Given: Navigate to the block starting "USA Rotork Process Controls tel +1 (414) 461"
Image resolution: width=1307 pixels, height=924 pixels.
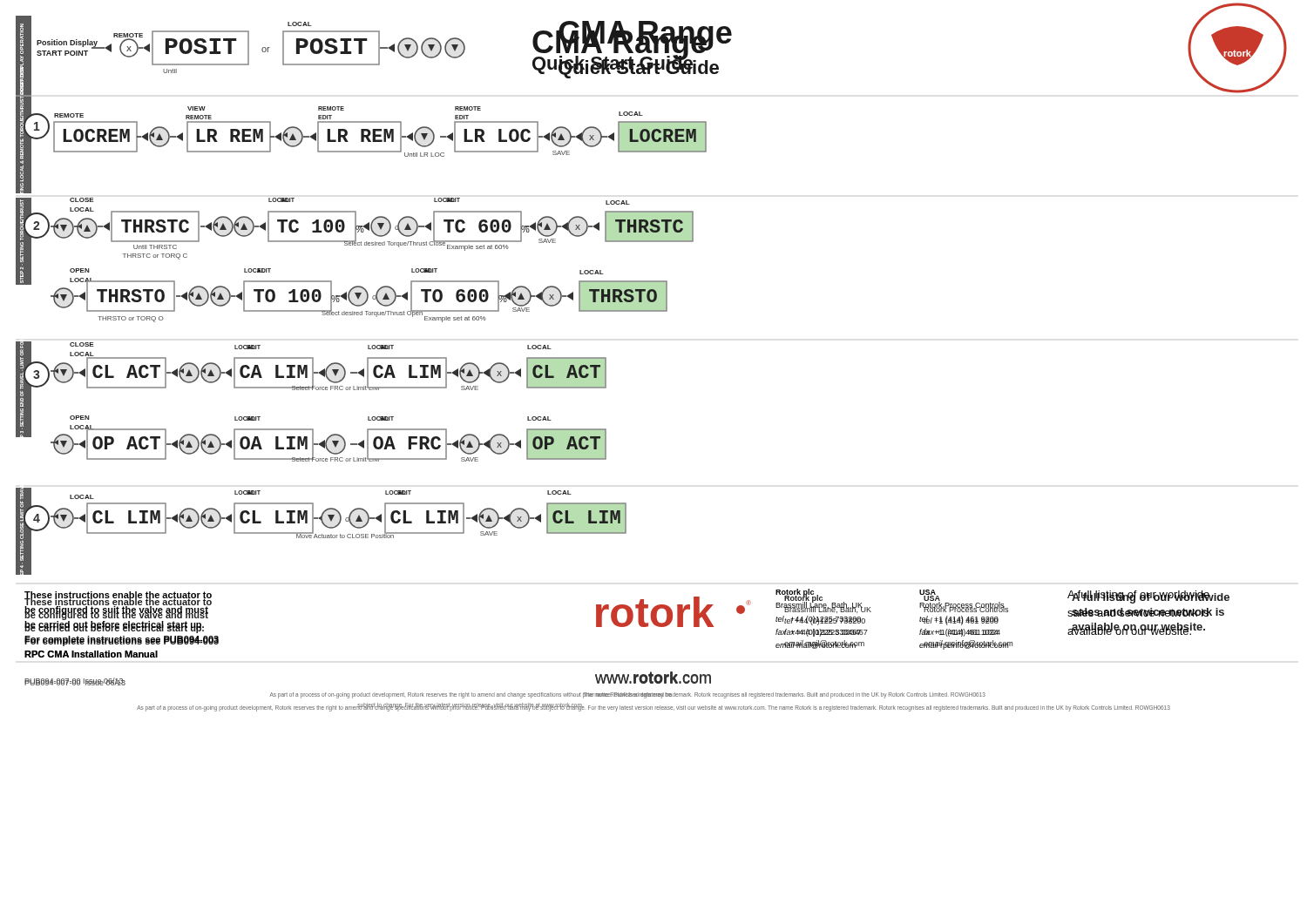Looking at the screenshot, I should 964,619.
